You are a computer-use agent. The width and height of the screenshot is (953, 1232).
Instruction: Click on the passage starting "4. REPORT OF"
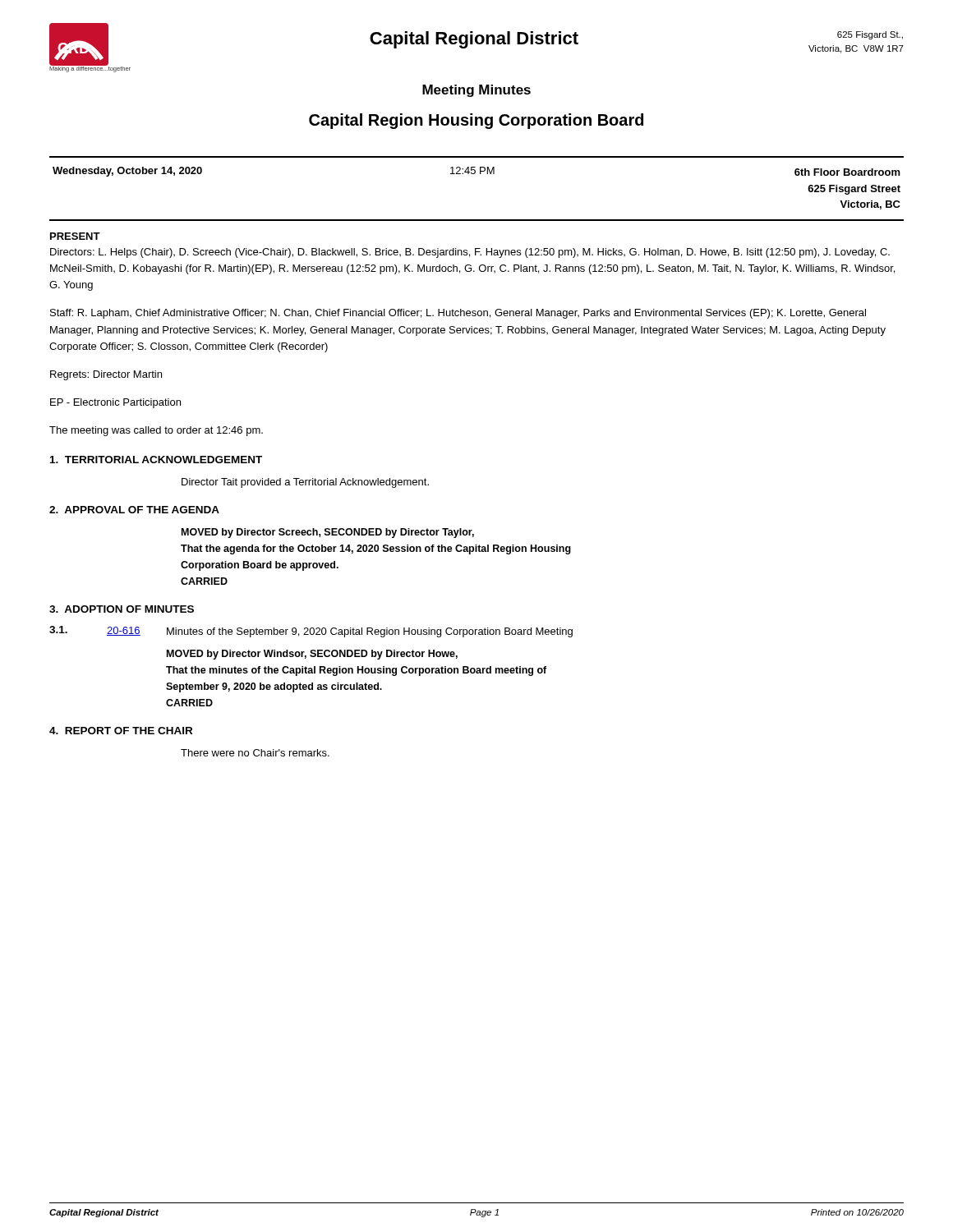click(x=121, y=730)
